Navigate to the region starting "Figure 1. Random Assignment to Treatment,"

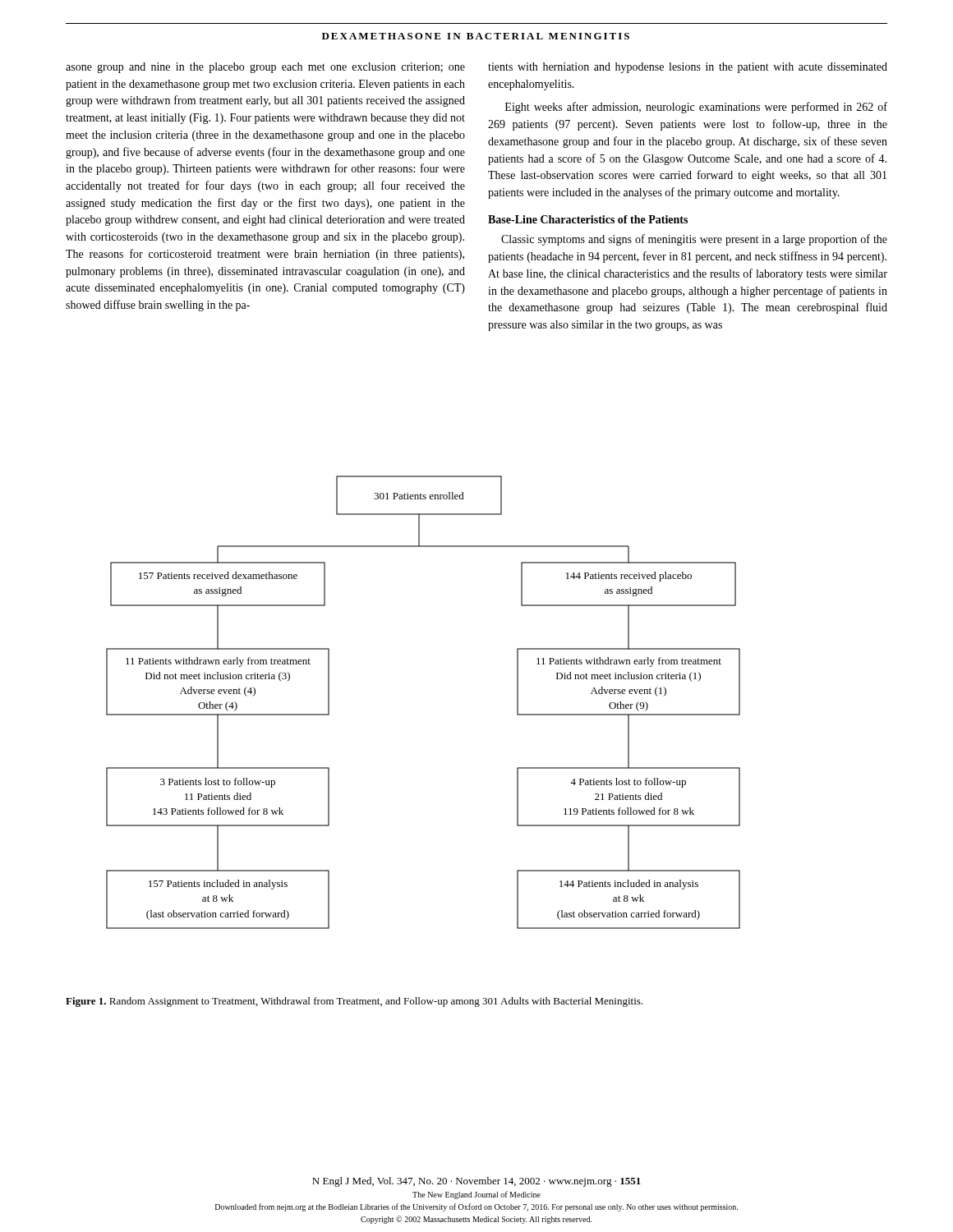point(355,1001)
